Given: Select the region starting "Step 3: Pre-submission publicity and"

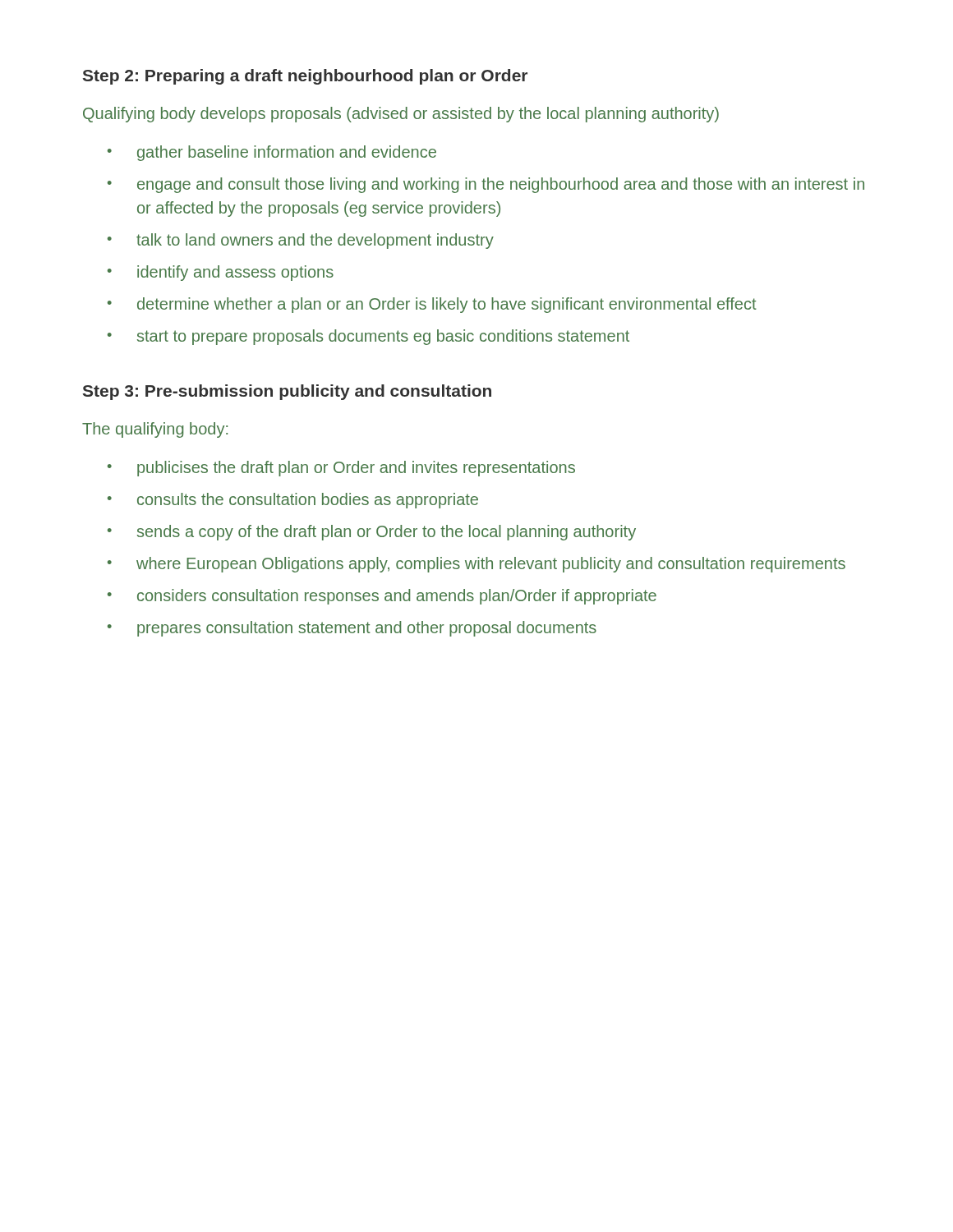Looking at the screenshot, I should point(287,391).
